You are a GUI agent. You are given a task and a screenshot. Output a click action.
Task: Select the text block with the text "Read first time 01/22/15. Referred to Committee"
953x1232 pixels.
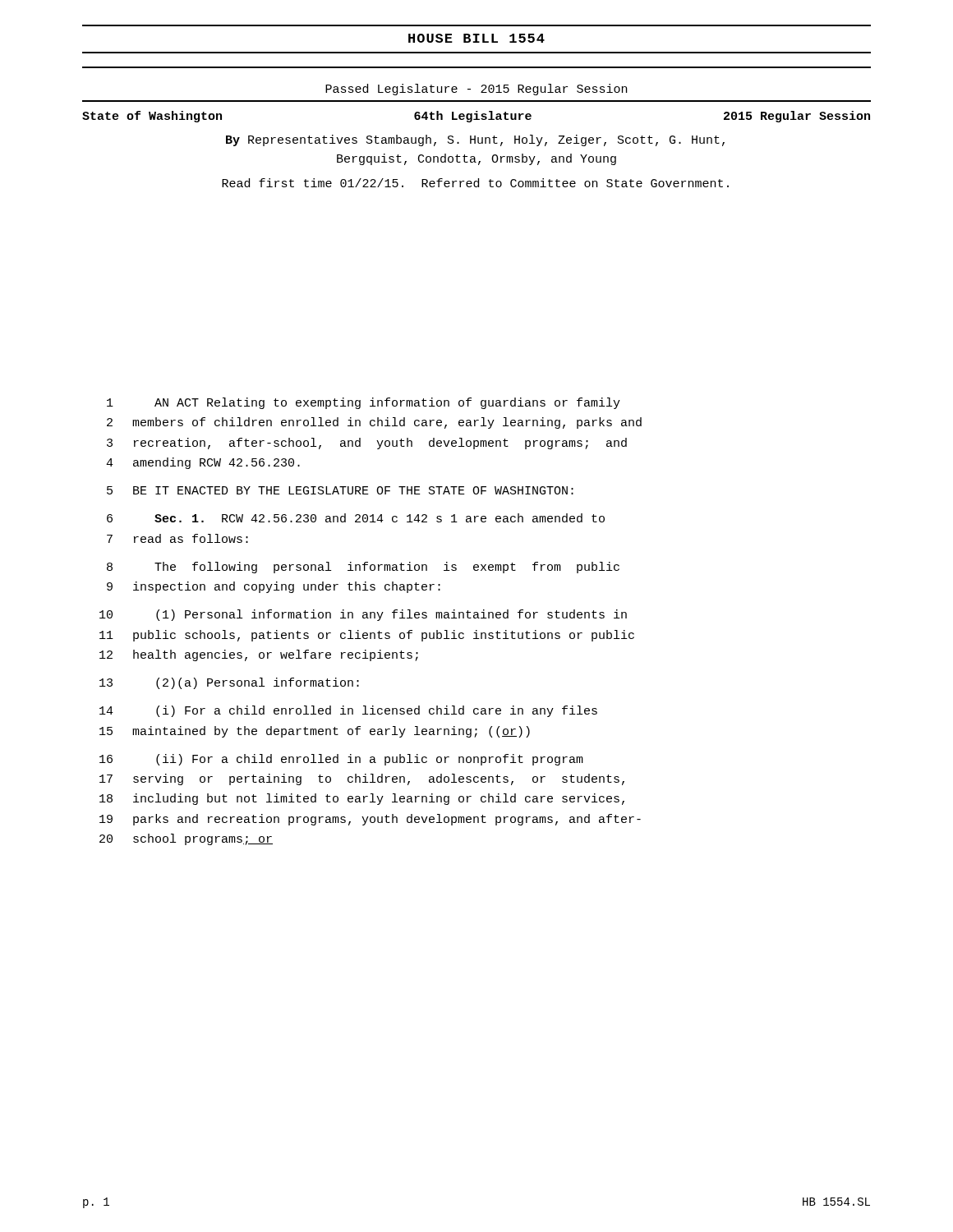(x=476, y=184)
